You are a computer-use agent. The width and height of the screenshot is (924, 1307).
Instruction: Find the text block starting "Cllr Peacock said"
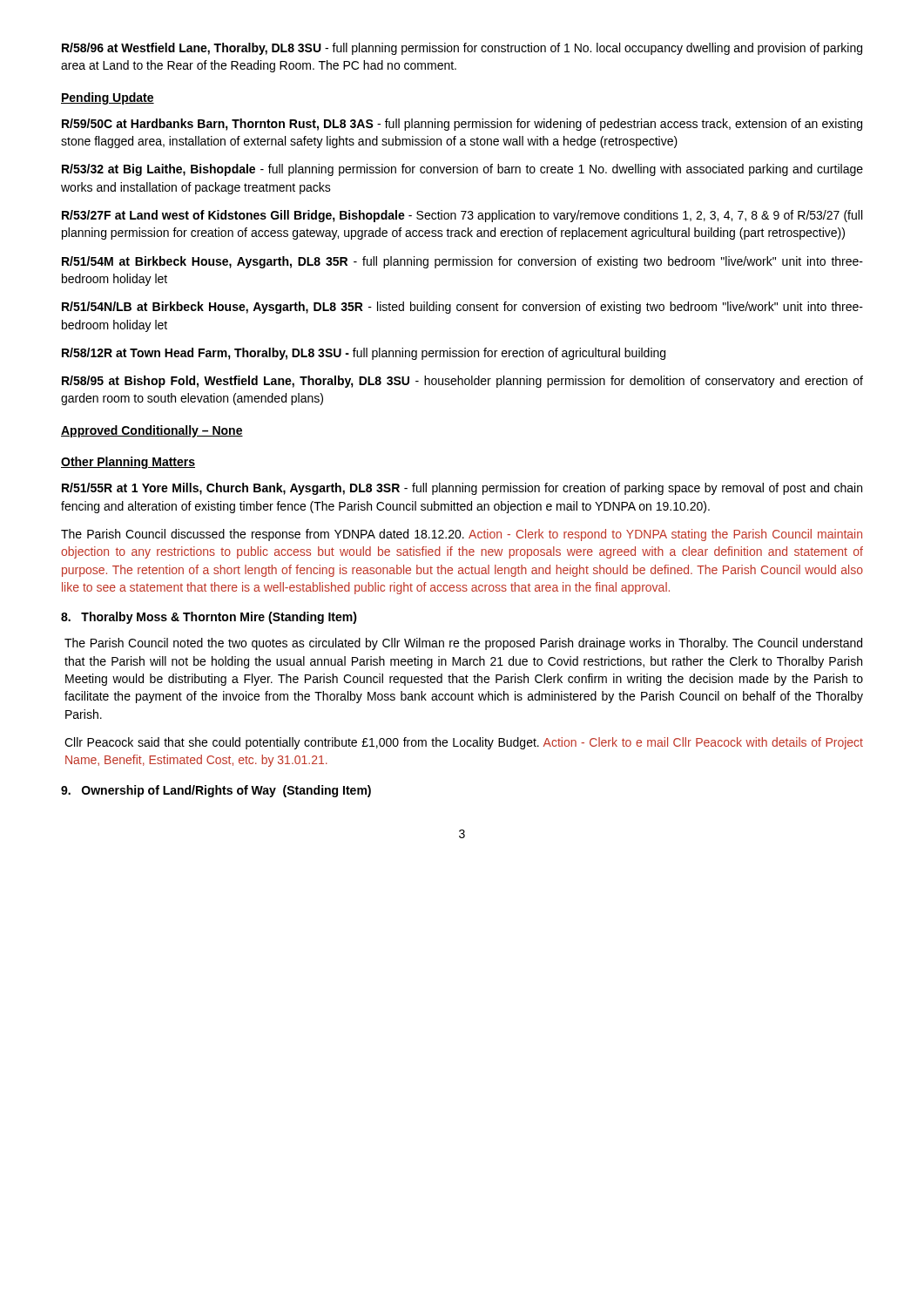pos(464,751)
